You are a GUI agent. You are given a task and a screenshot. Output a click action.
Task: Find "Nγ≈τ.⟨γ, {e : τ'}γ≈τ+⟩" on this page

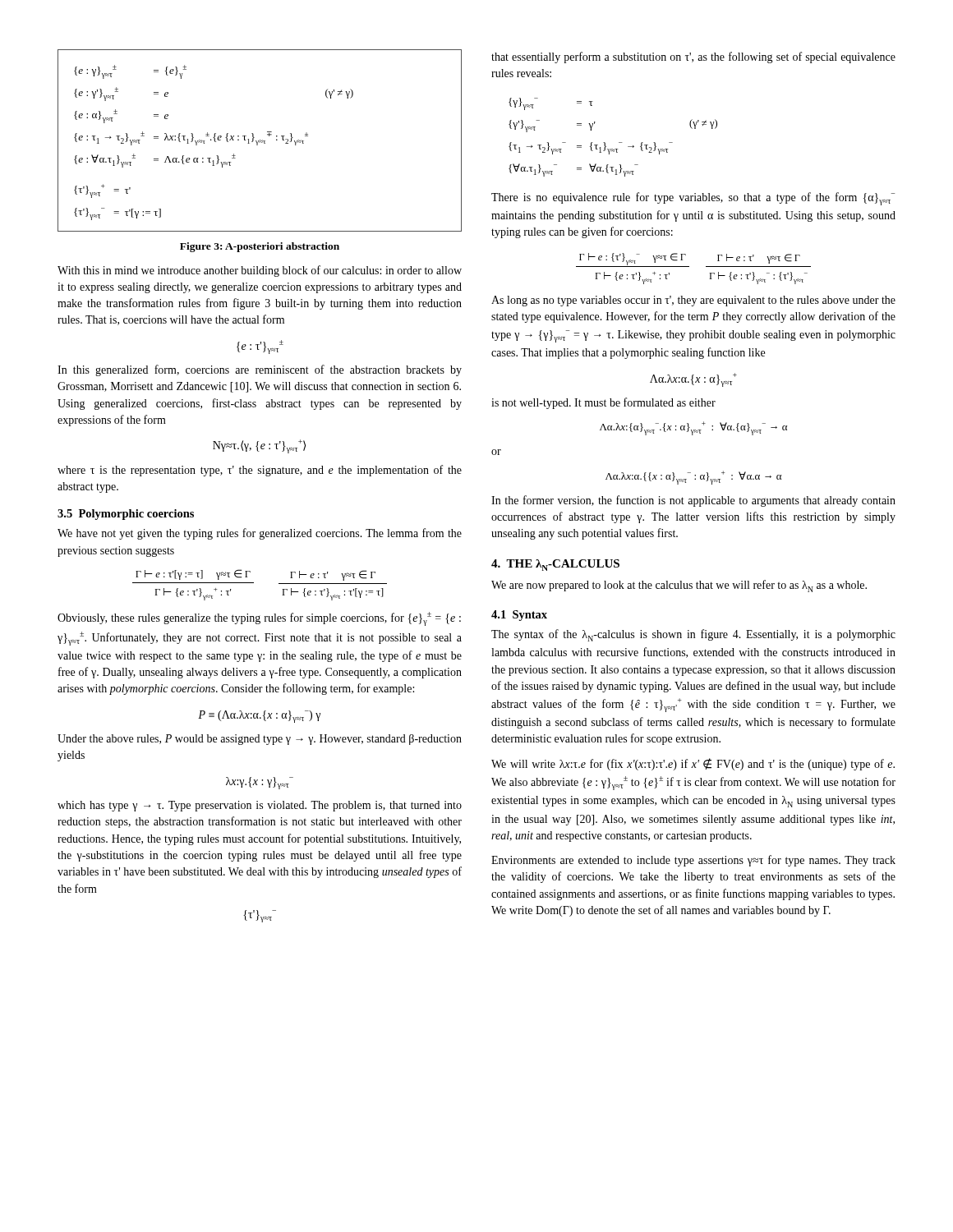[260, 446]
